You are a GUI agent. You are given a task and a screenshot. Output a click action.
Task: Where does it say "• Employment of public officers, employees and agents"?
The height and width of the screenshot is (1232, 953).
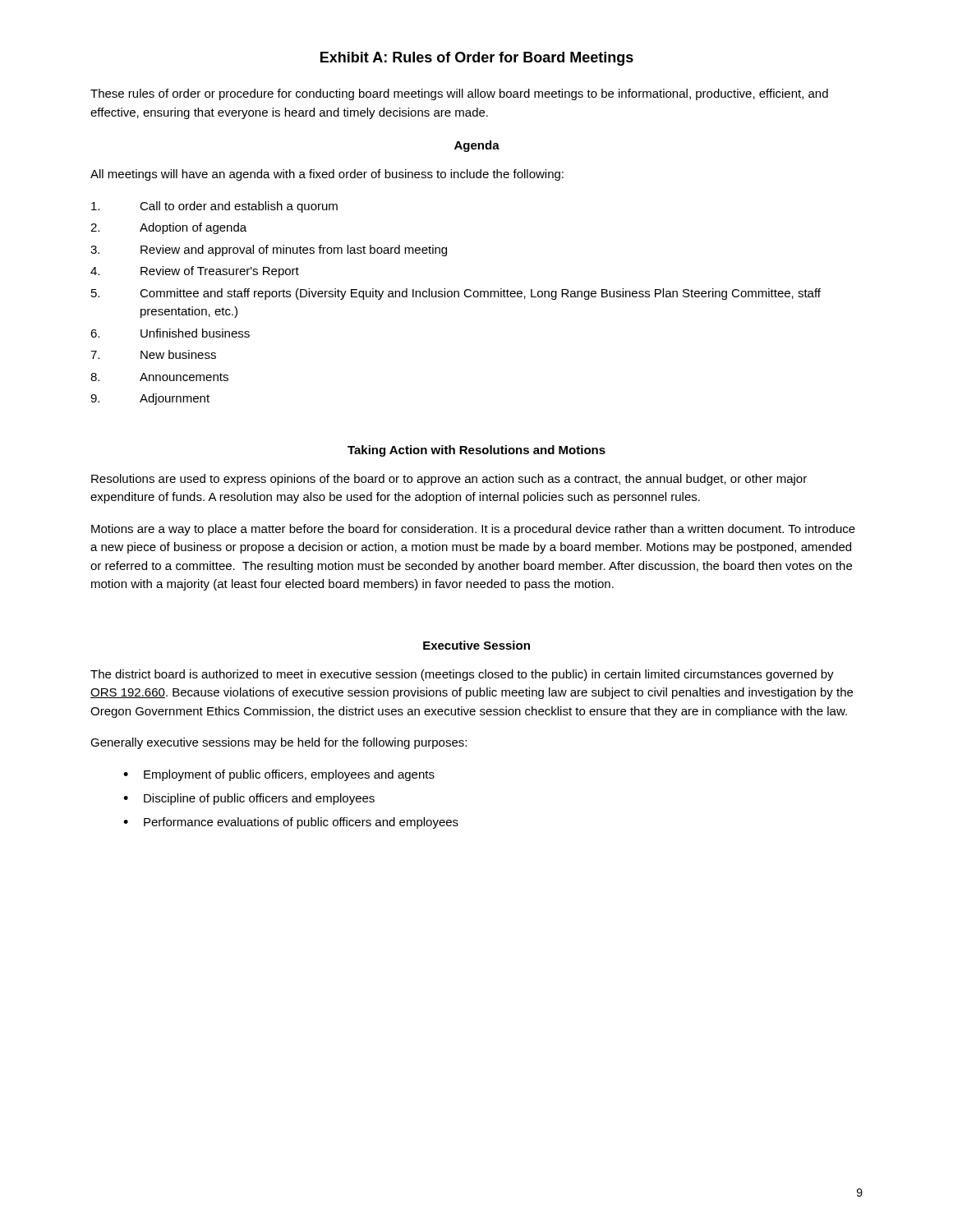click(x=279, y=775)
